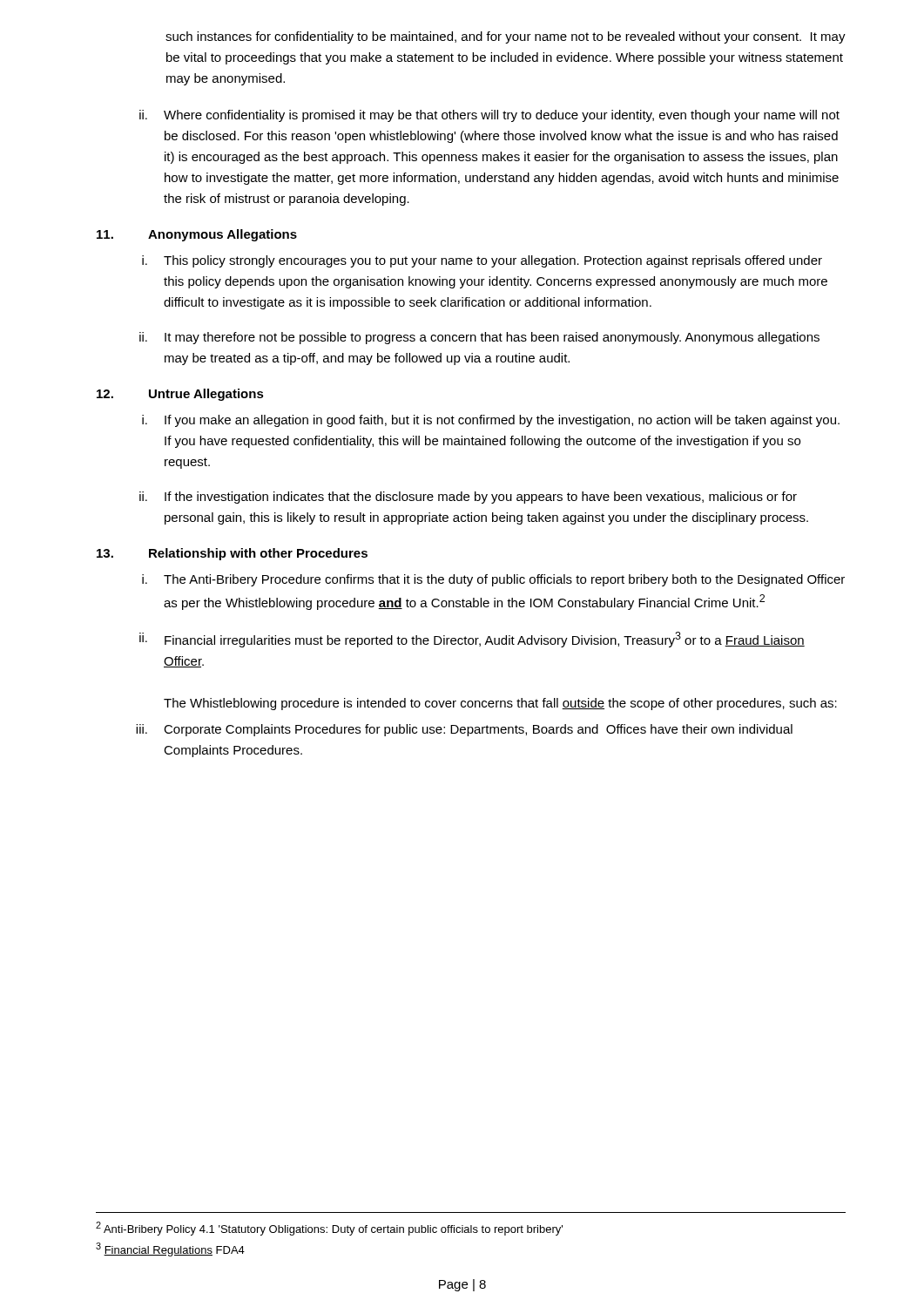Point to the element starting "such instances for confidentiality to"
The image size is (924, 1307).
point(505,57)
